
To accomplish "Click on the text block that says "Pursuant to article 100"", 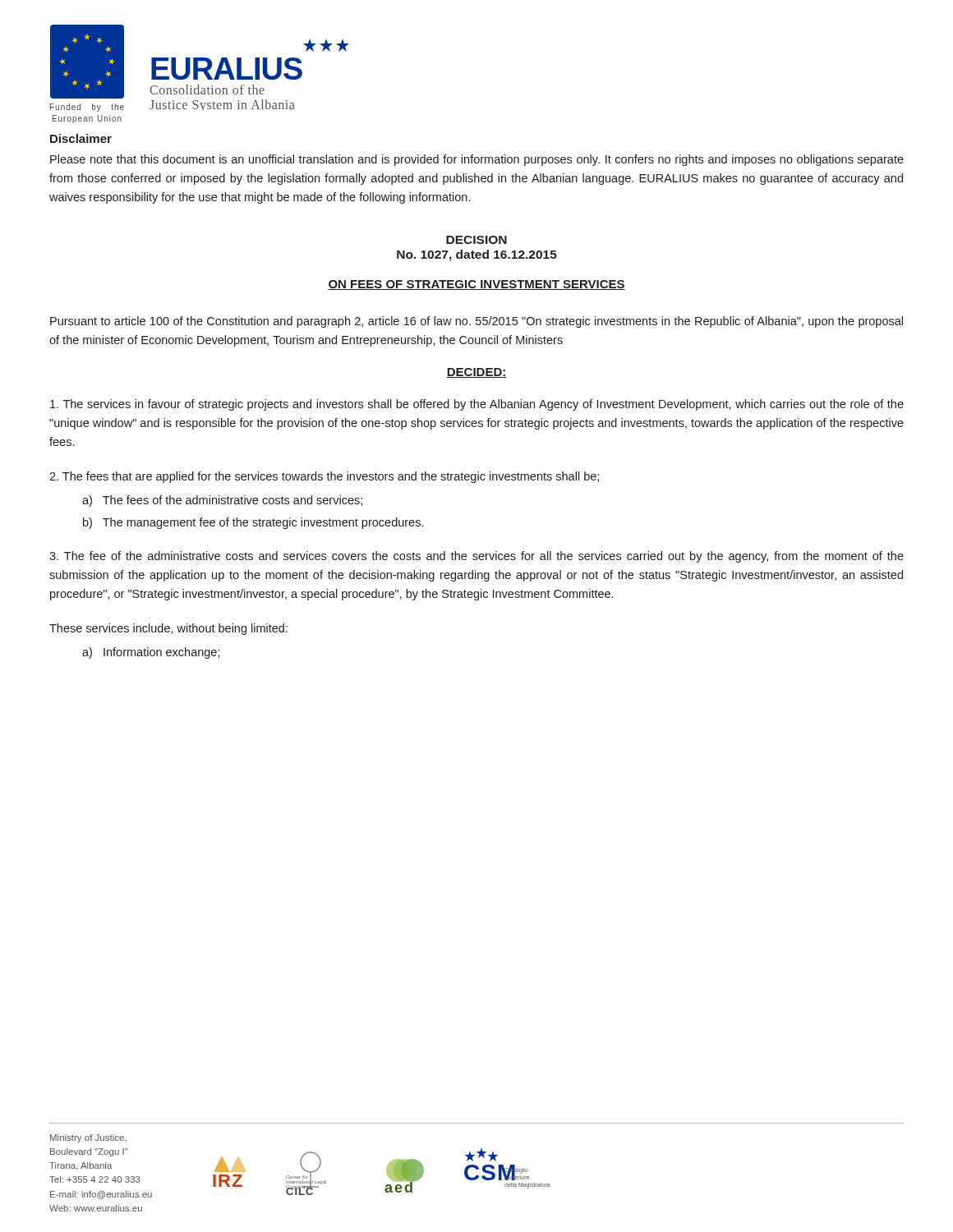I will pyautogui.click(x=476, y=330).
